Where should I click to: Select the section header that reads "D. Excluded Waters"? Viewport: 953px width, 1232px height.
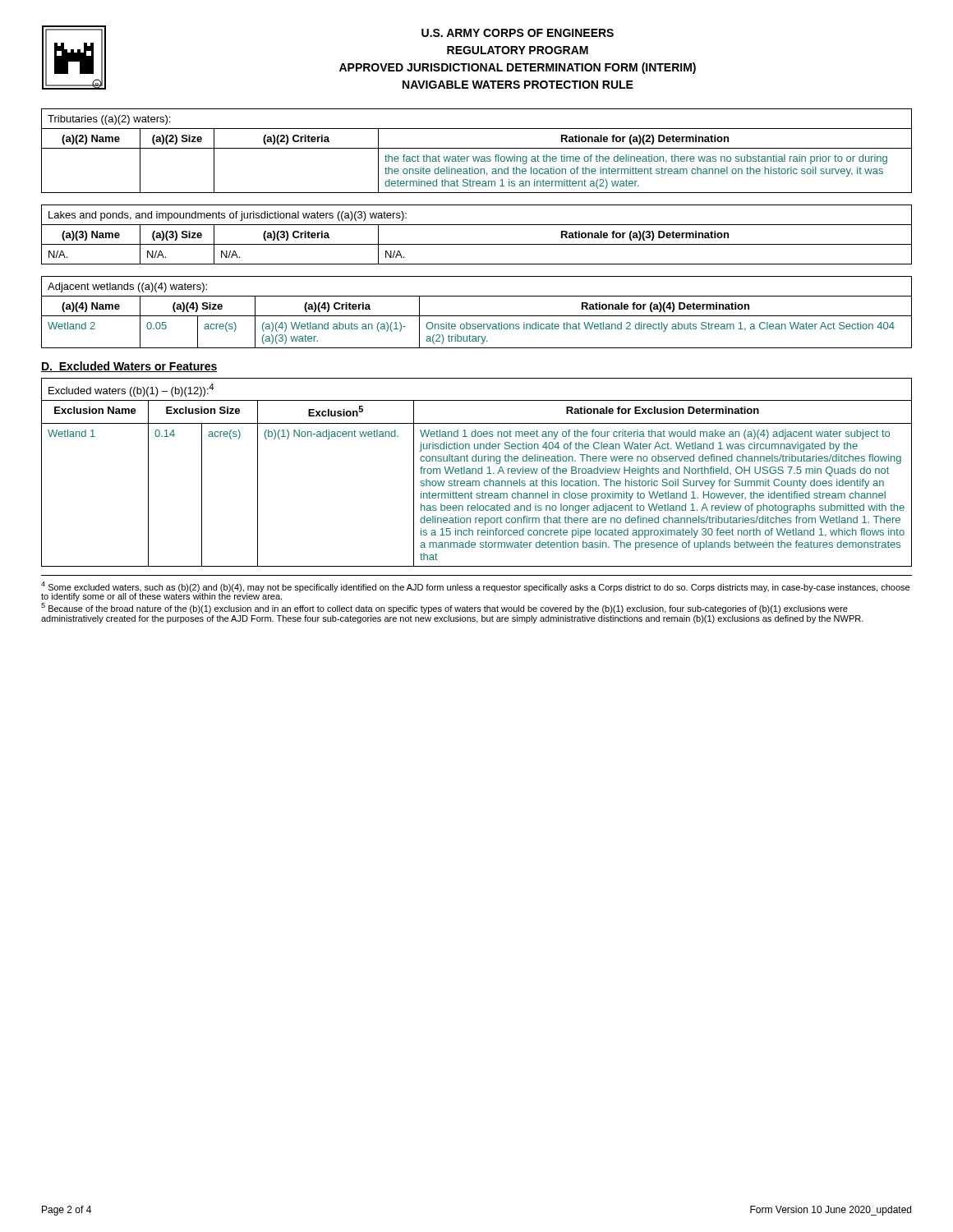pos(129,366)
